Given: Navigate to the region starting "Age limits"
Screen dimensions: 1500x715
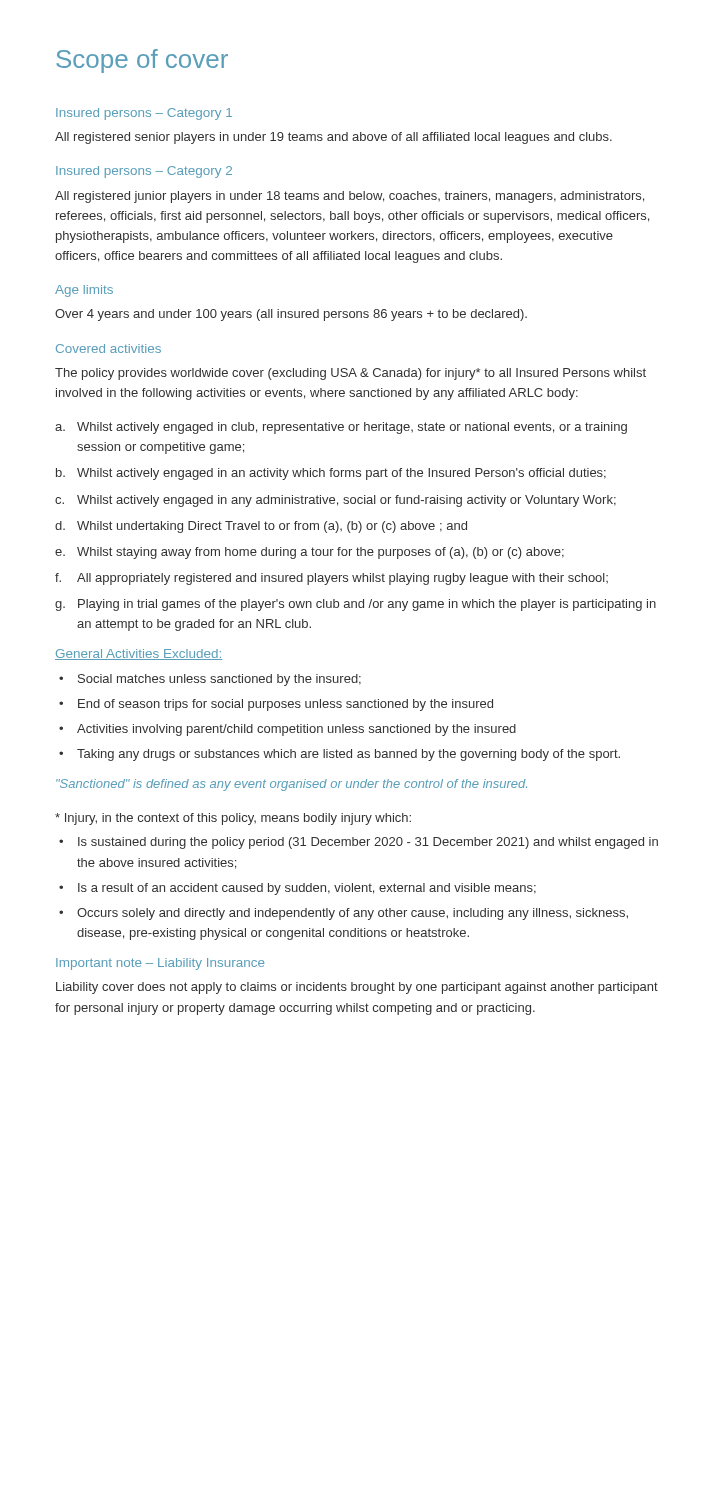Looking at the screenshot, I should [84, 291].
